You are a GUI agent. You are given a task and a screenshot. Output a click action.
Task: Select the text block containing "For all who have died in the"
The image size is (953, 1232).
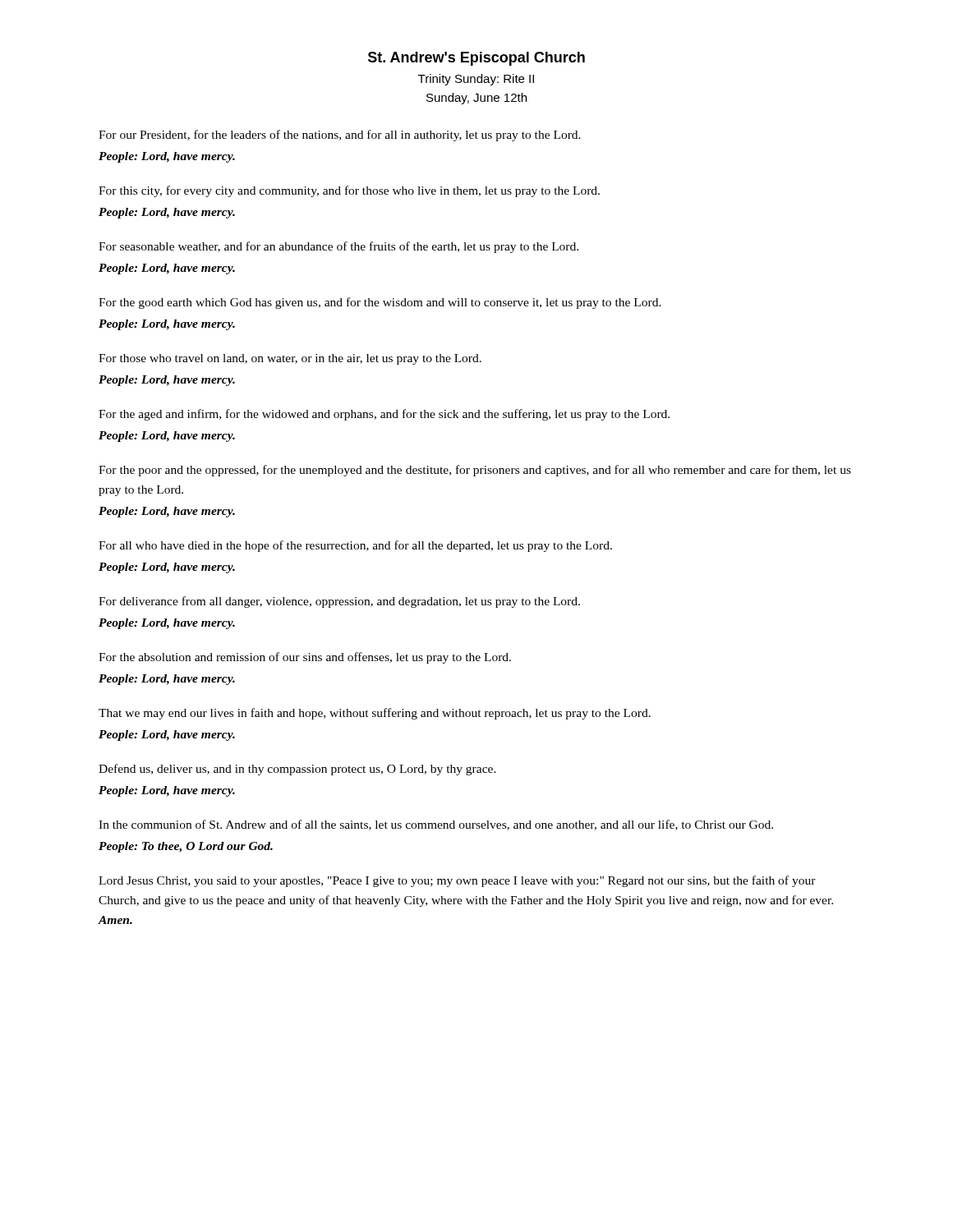tap(476, 556)
